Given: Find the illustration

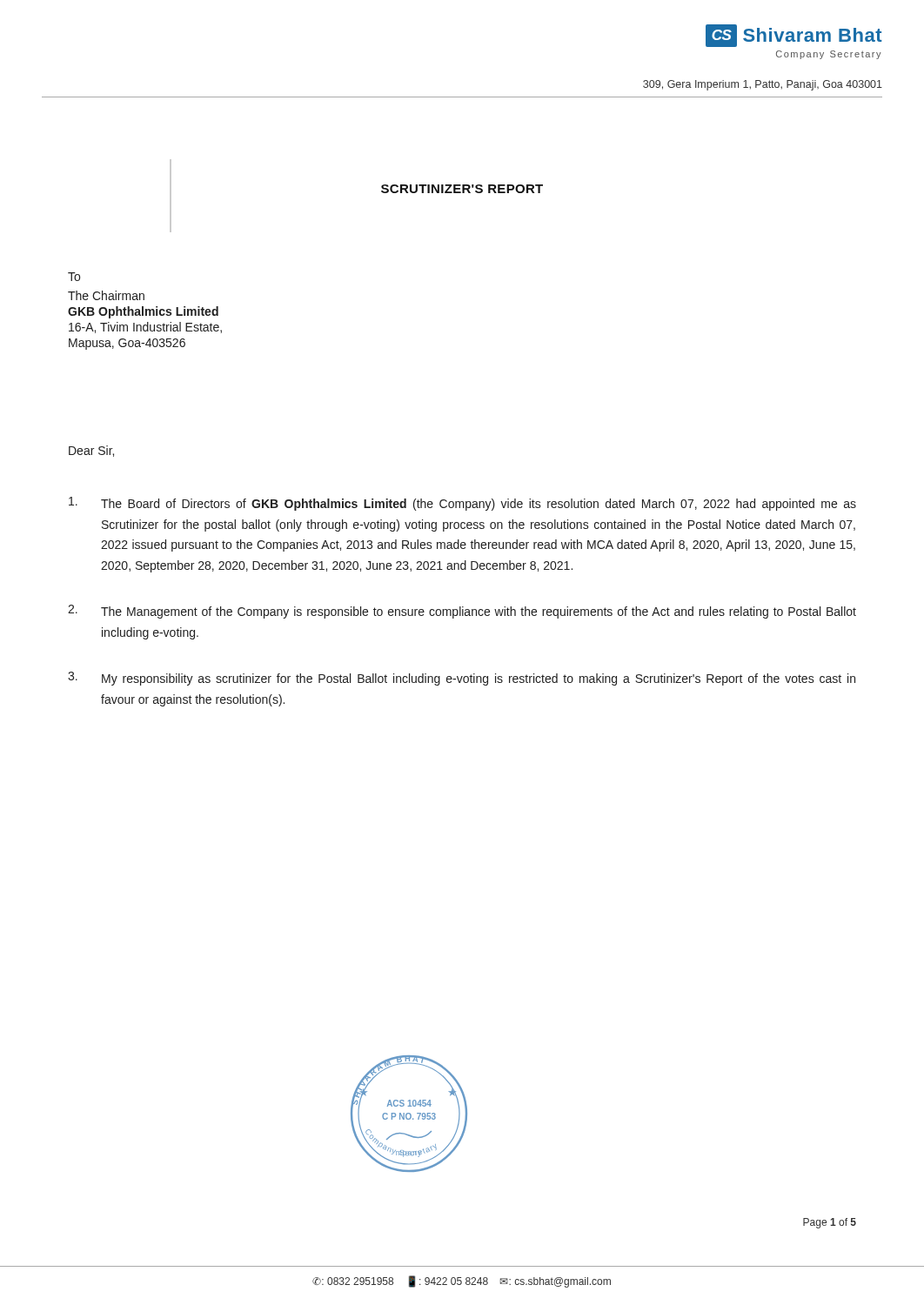Looking at the screenshot, I should tap(409, 1114).
